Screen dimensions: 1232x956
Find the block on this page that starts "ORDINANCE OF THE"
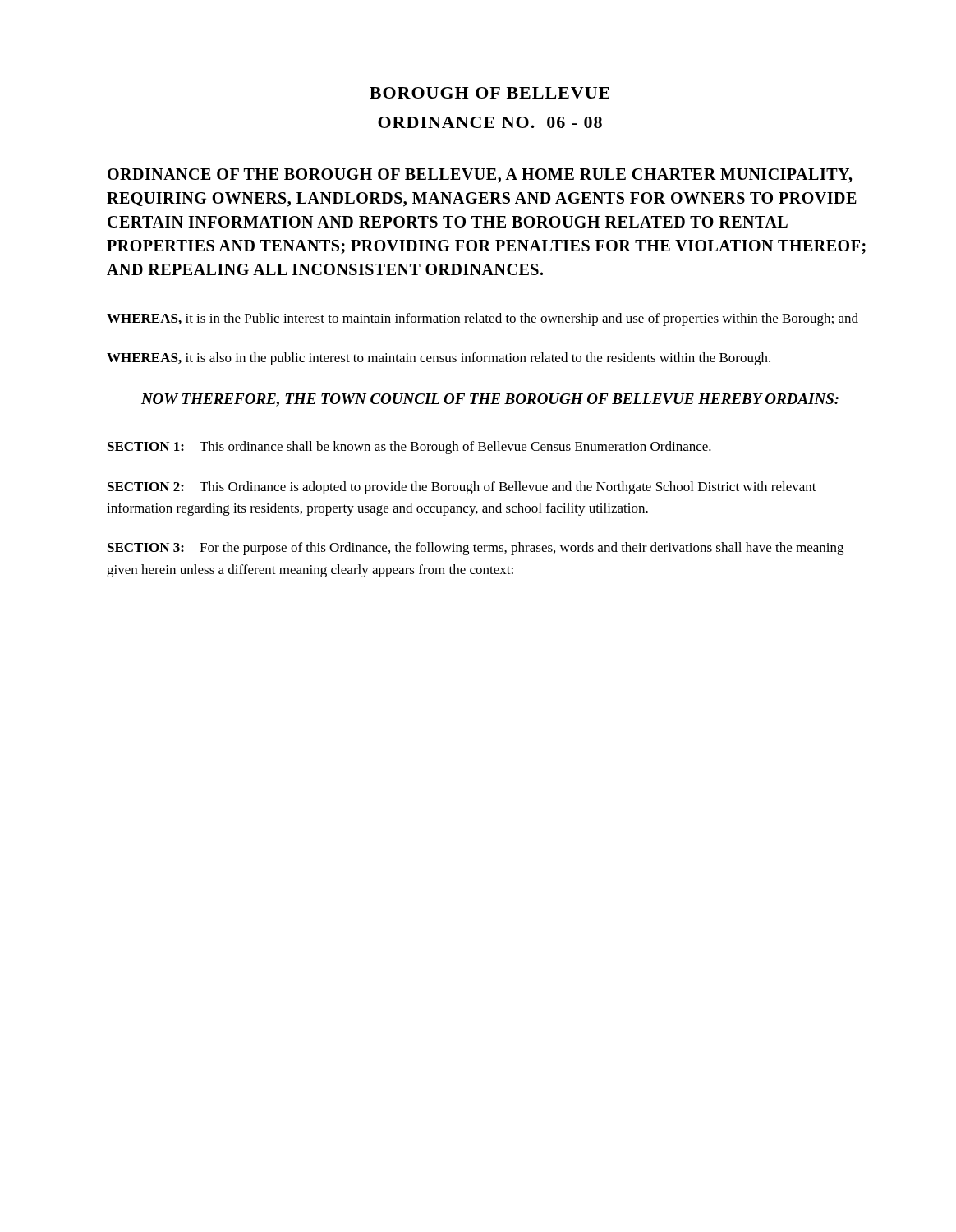487,222
